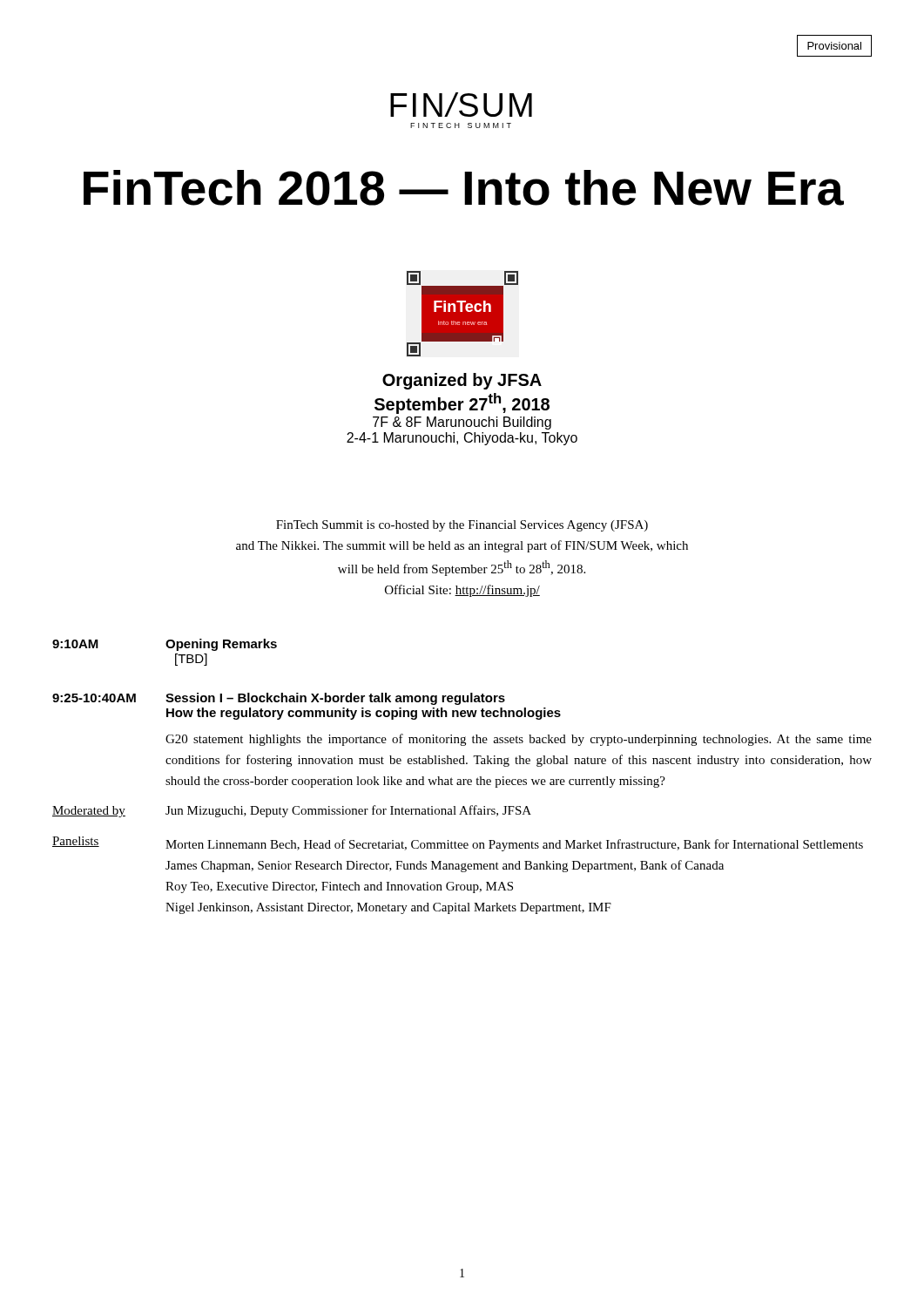Navigate to the region starting "9:25-10:40AM Session I"
The width and height of the screenshot is (924, 1307).
point(462,741)
